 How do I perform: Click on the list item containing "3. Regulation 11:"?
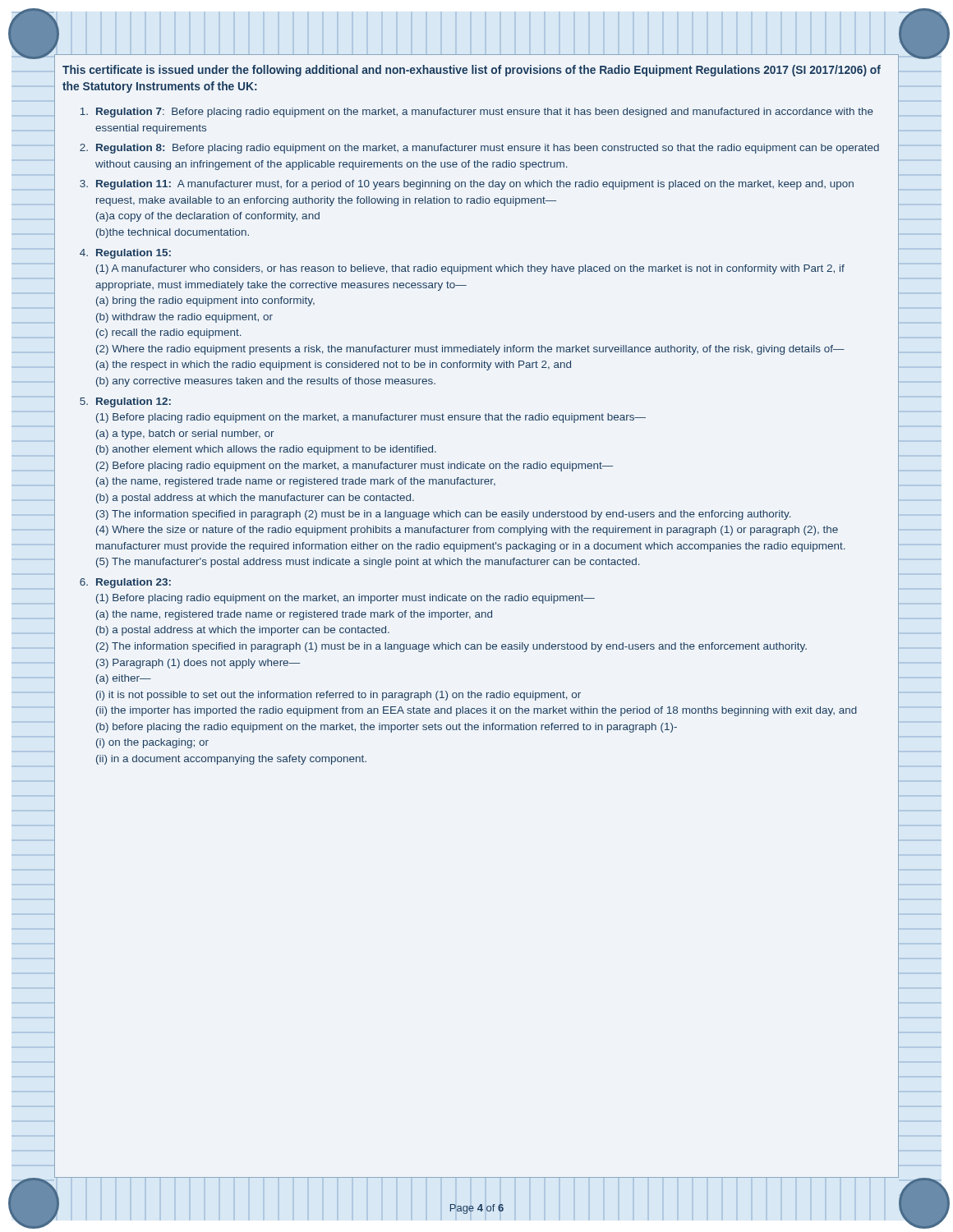(476, 208)
